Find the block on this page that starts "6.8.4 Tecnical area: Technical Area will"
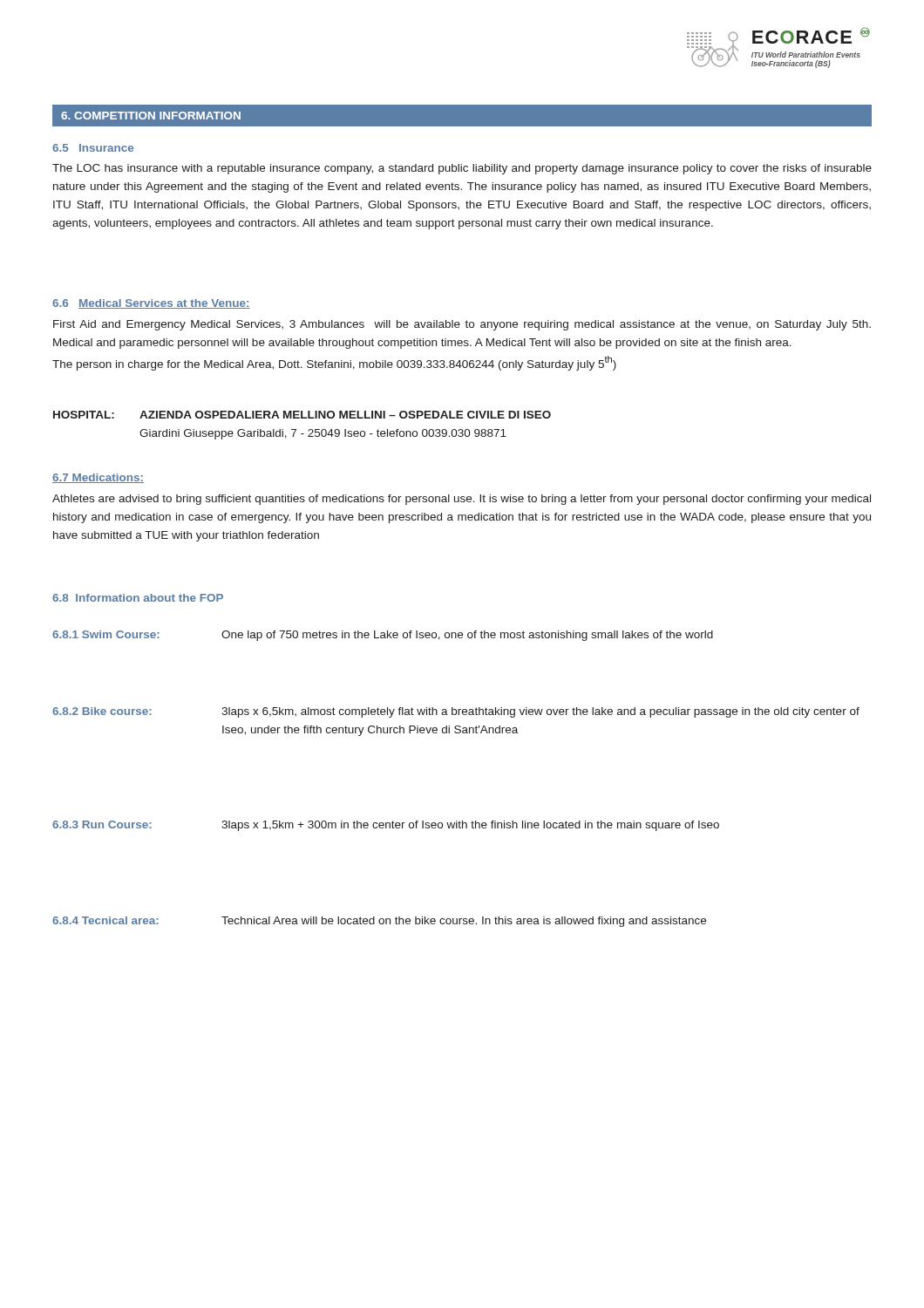Image resolution: width=924 pixels, height=1308 pixels. point(380,921)
